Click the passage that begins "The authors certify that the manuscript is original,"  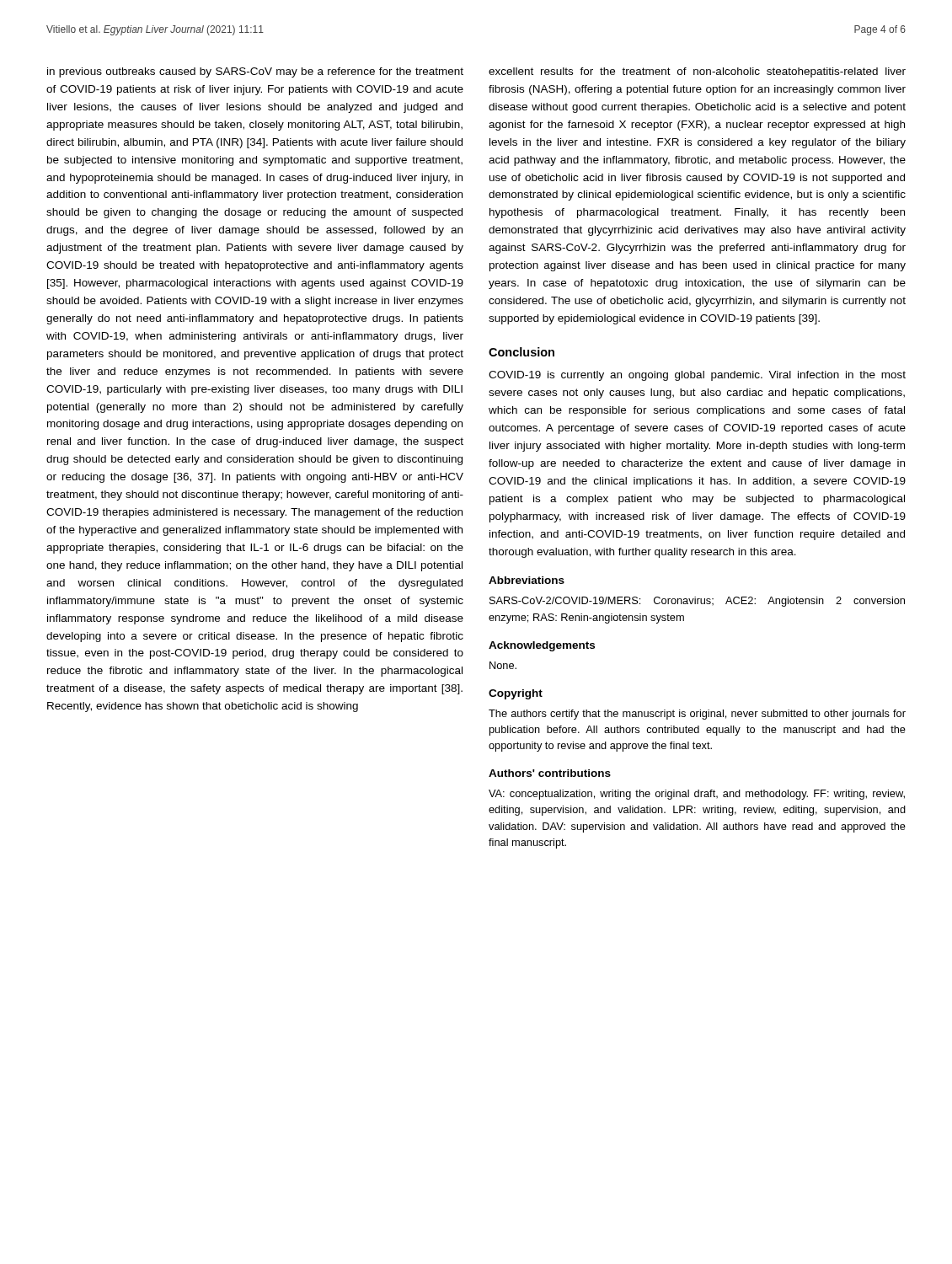pos(697,729)
